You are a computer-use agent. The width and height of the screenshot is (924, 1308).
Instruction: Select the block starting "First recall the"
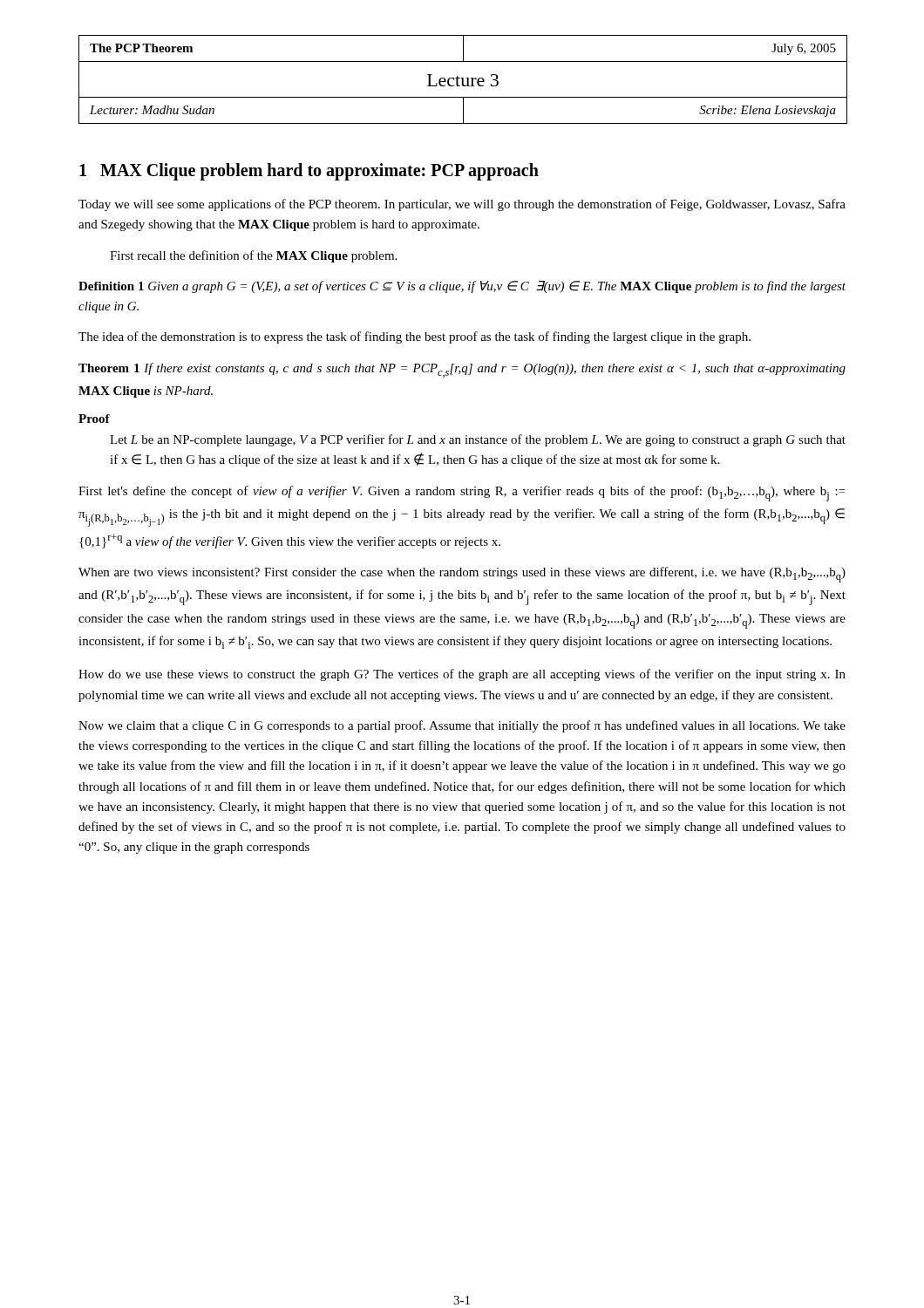point(254,255)
